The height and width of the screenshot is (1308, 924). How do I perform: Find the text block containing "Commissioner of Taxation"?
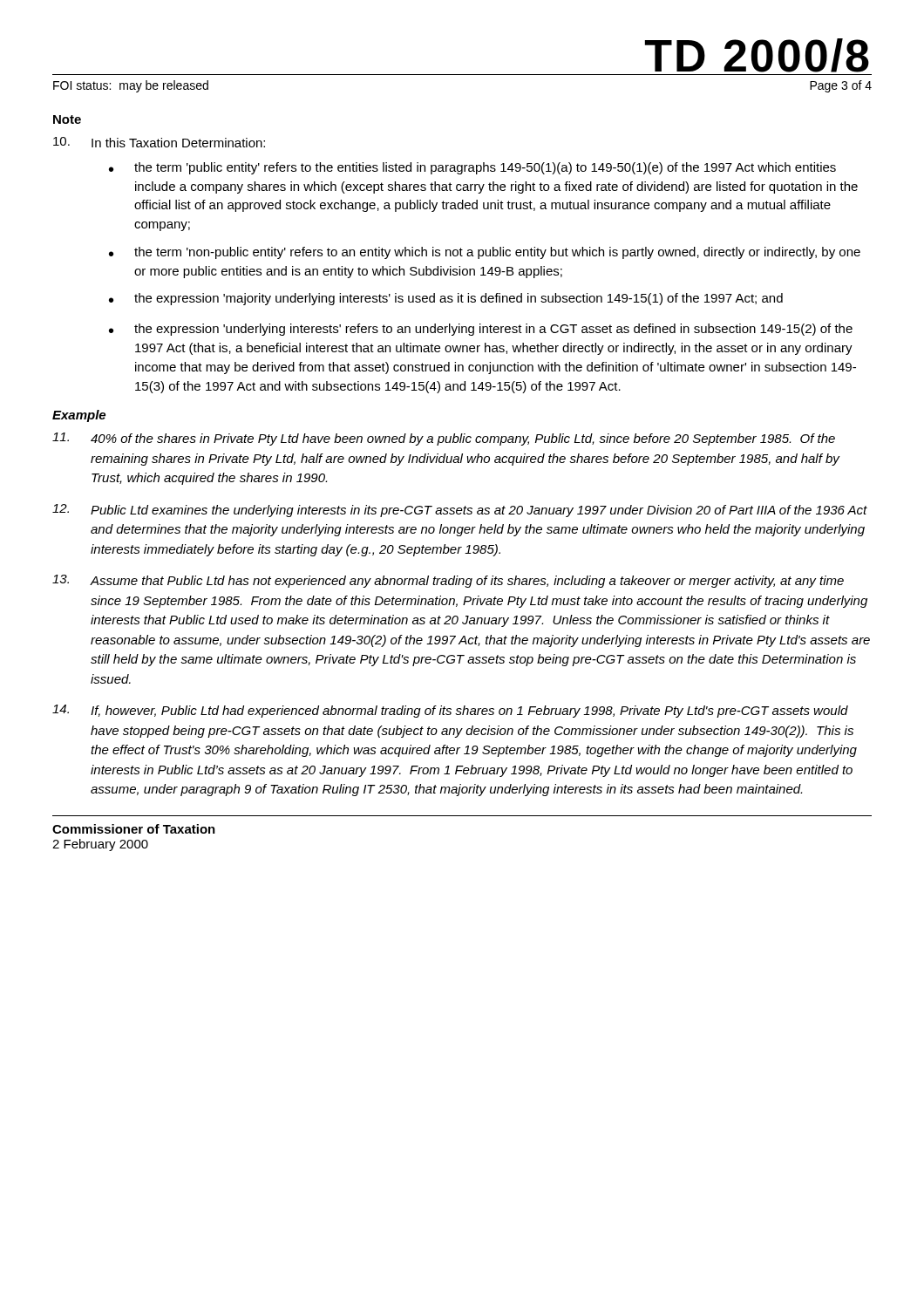click(x=134, y=829)
